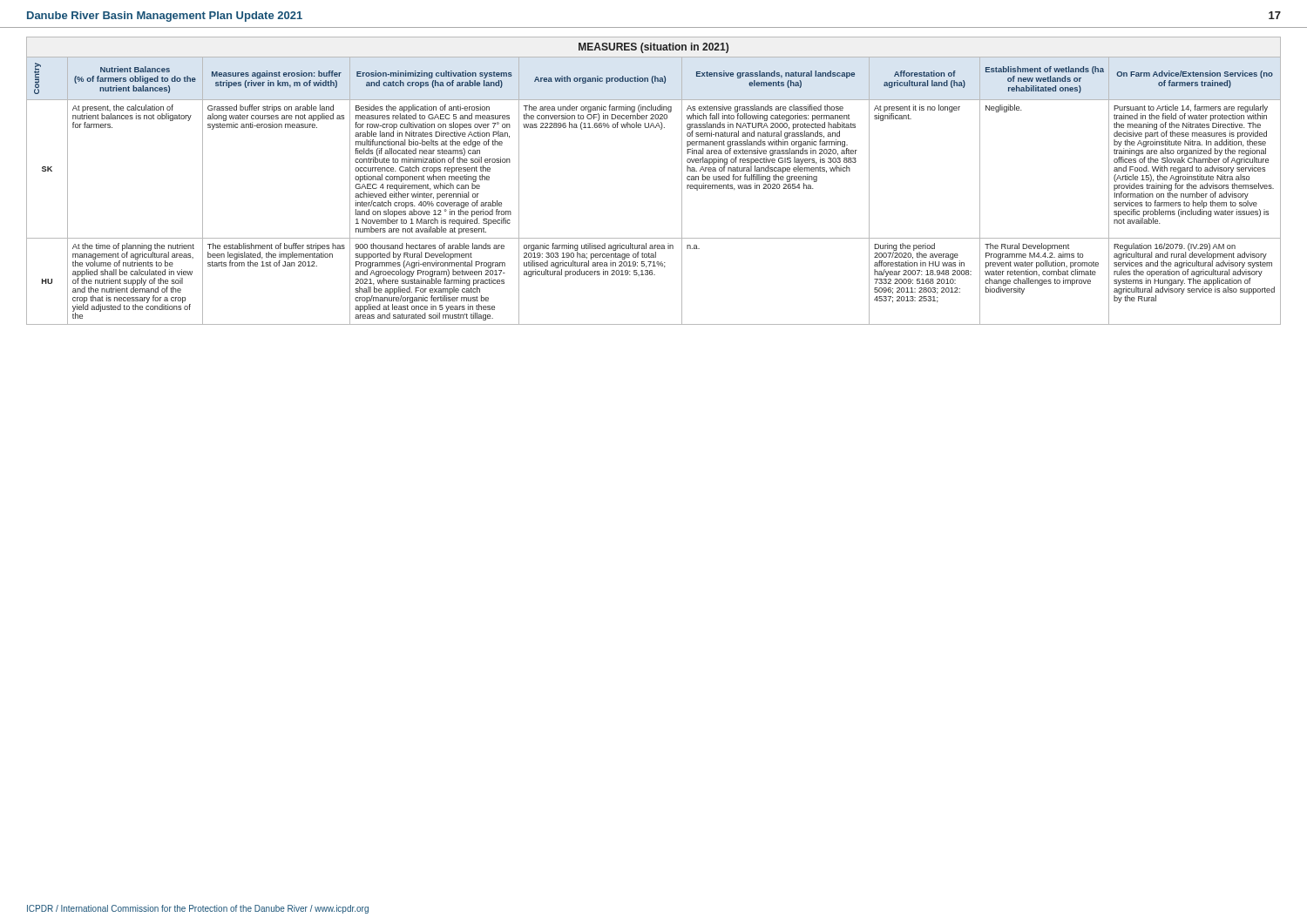The height and width of the screenshot is (924, 1307).
Task: Select the table that reads "Country"
Action: click(x=654, y=191)
